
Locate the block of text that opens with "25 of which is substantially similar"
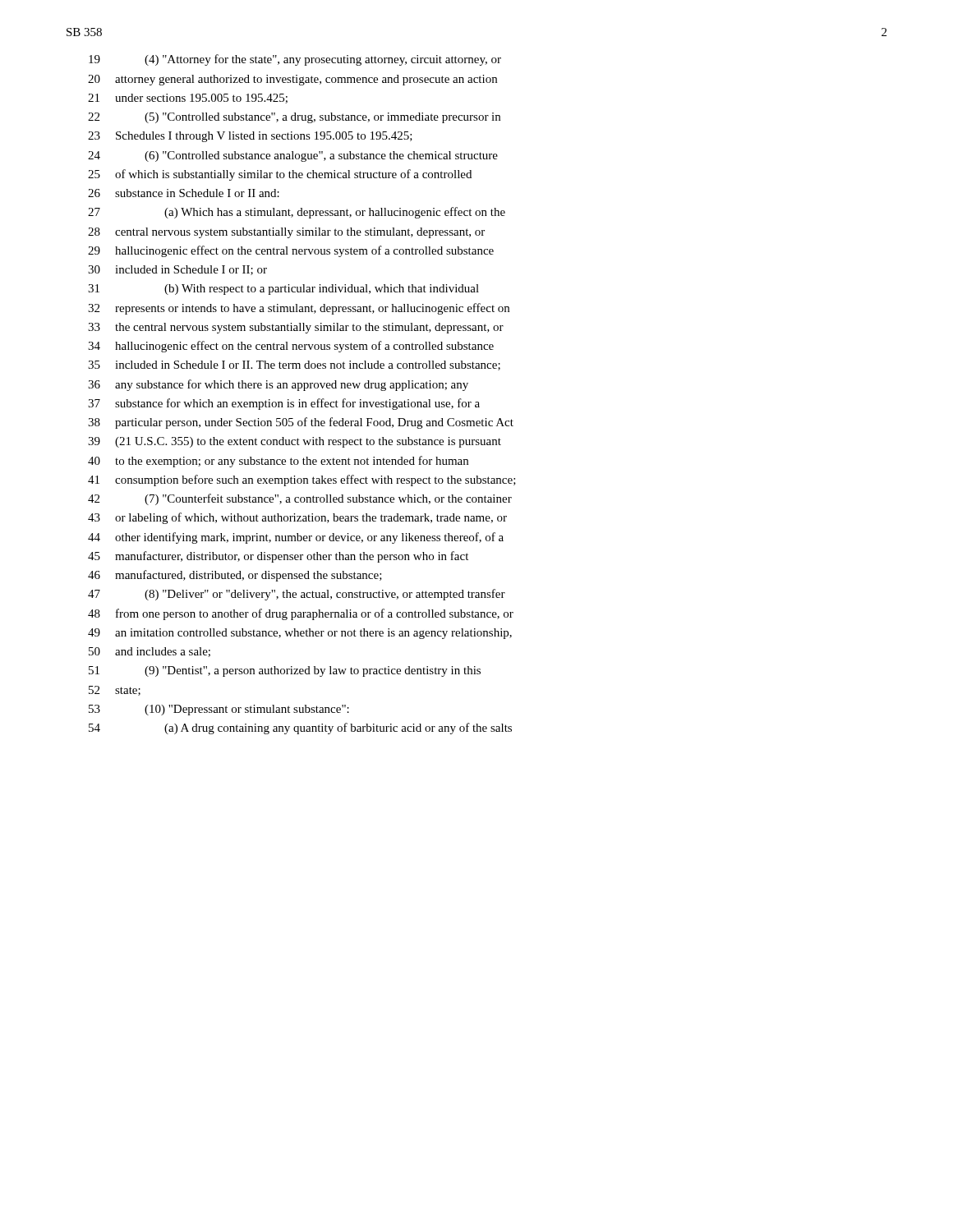(476, 174)
